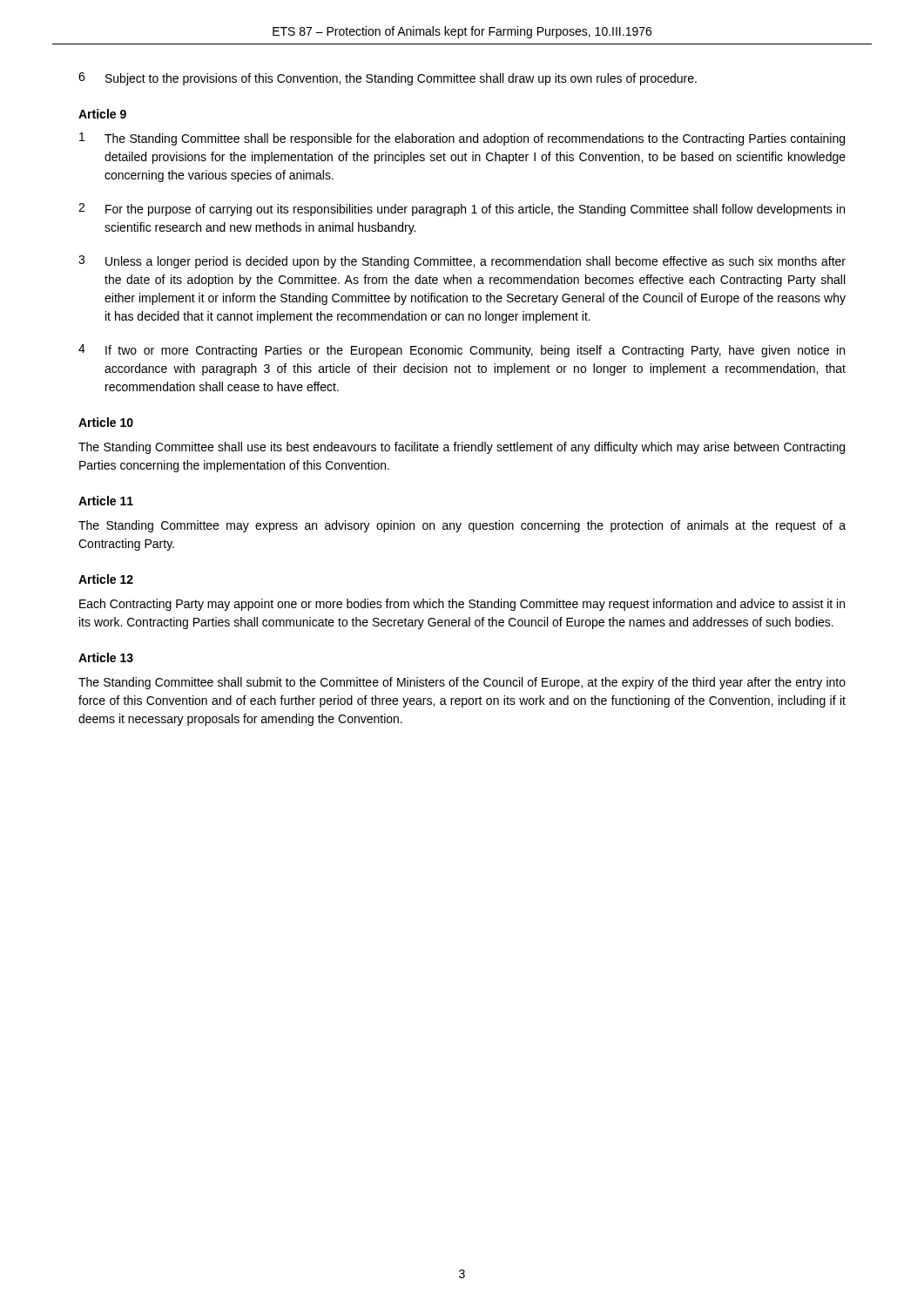Locate the text "Article 11"

(x=106, y=501)
